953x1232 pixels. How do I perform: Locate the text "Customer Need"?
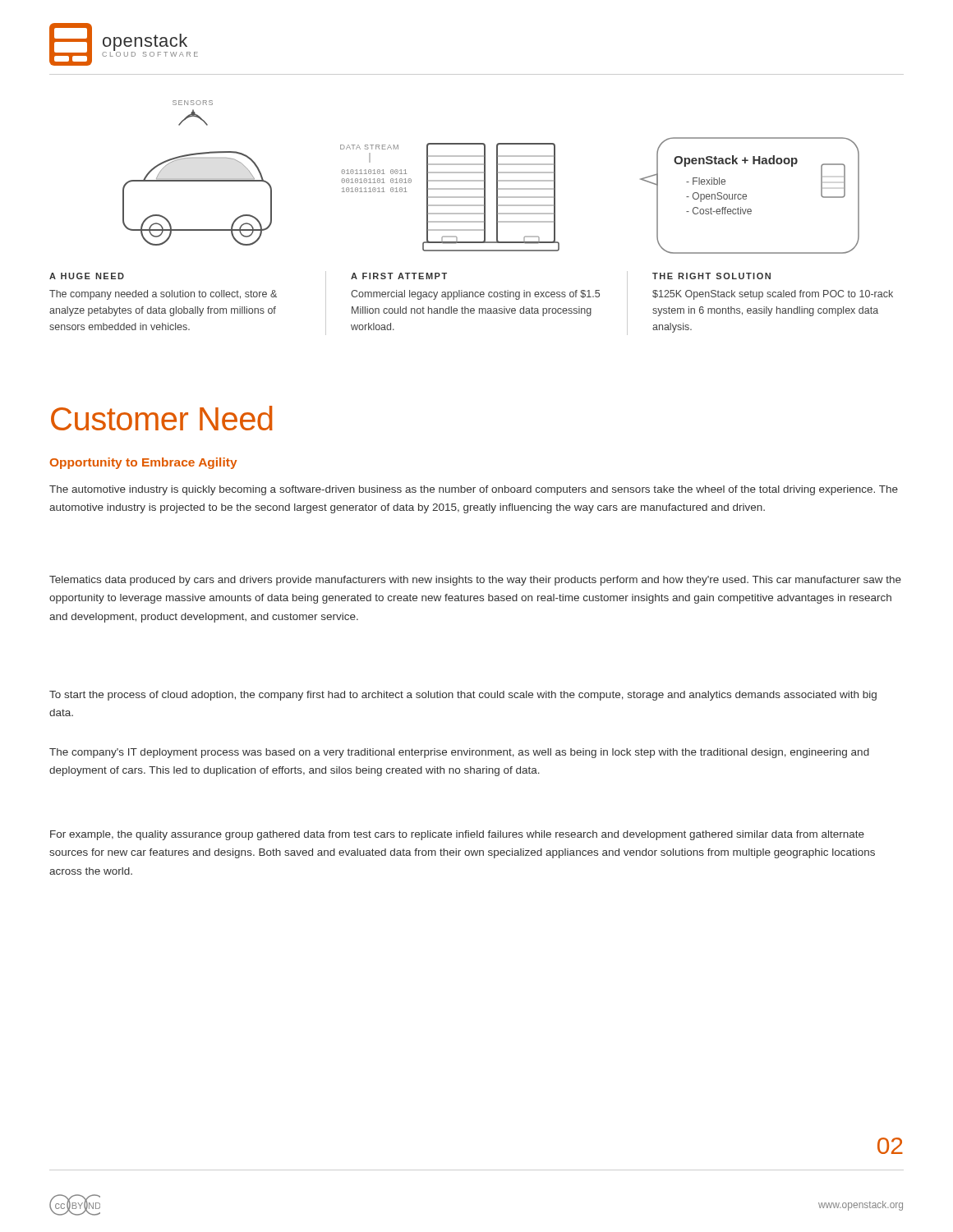point(162,419)
